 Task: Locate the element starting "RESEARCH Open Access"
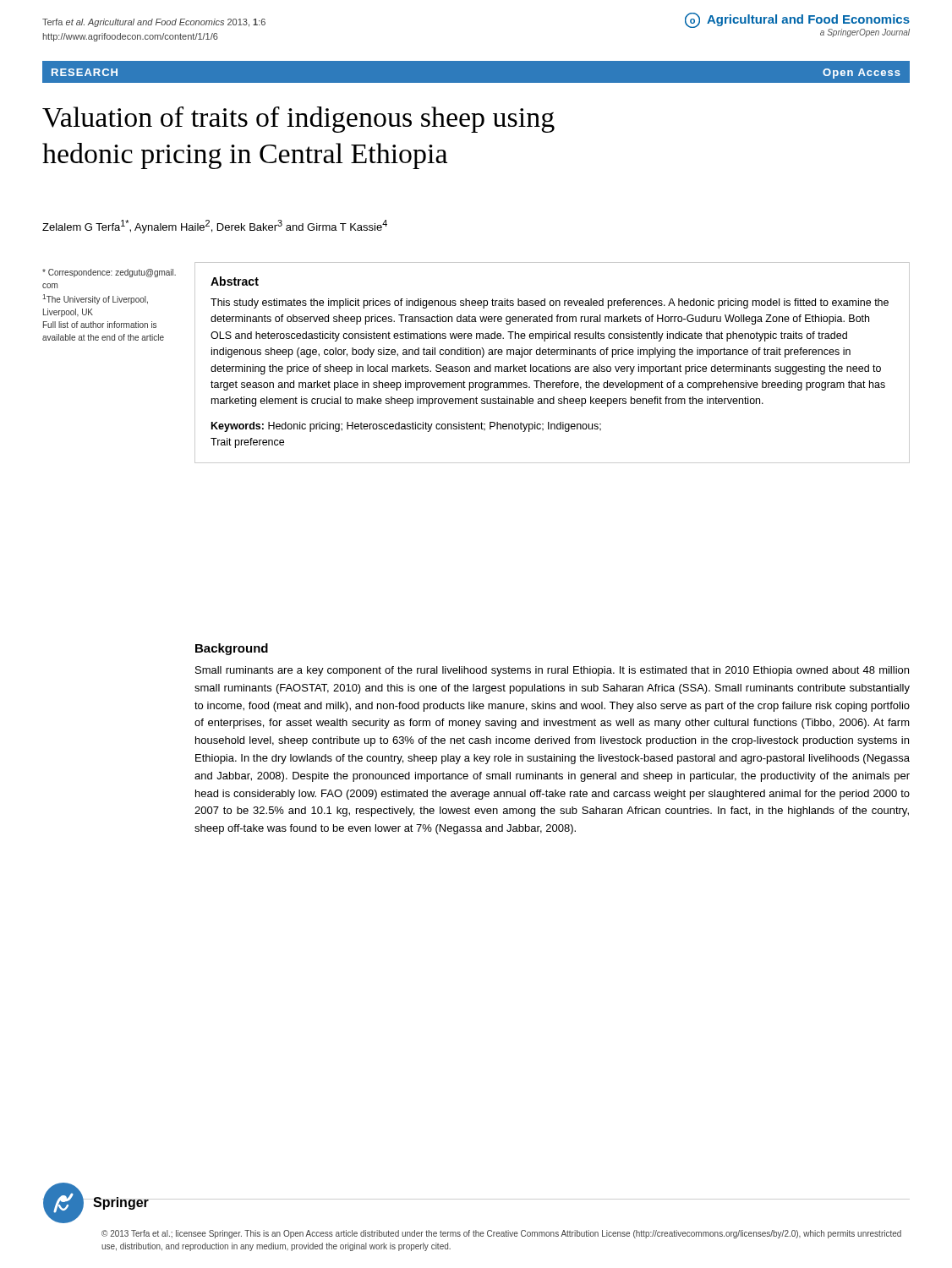(476, 72)
